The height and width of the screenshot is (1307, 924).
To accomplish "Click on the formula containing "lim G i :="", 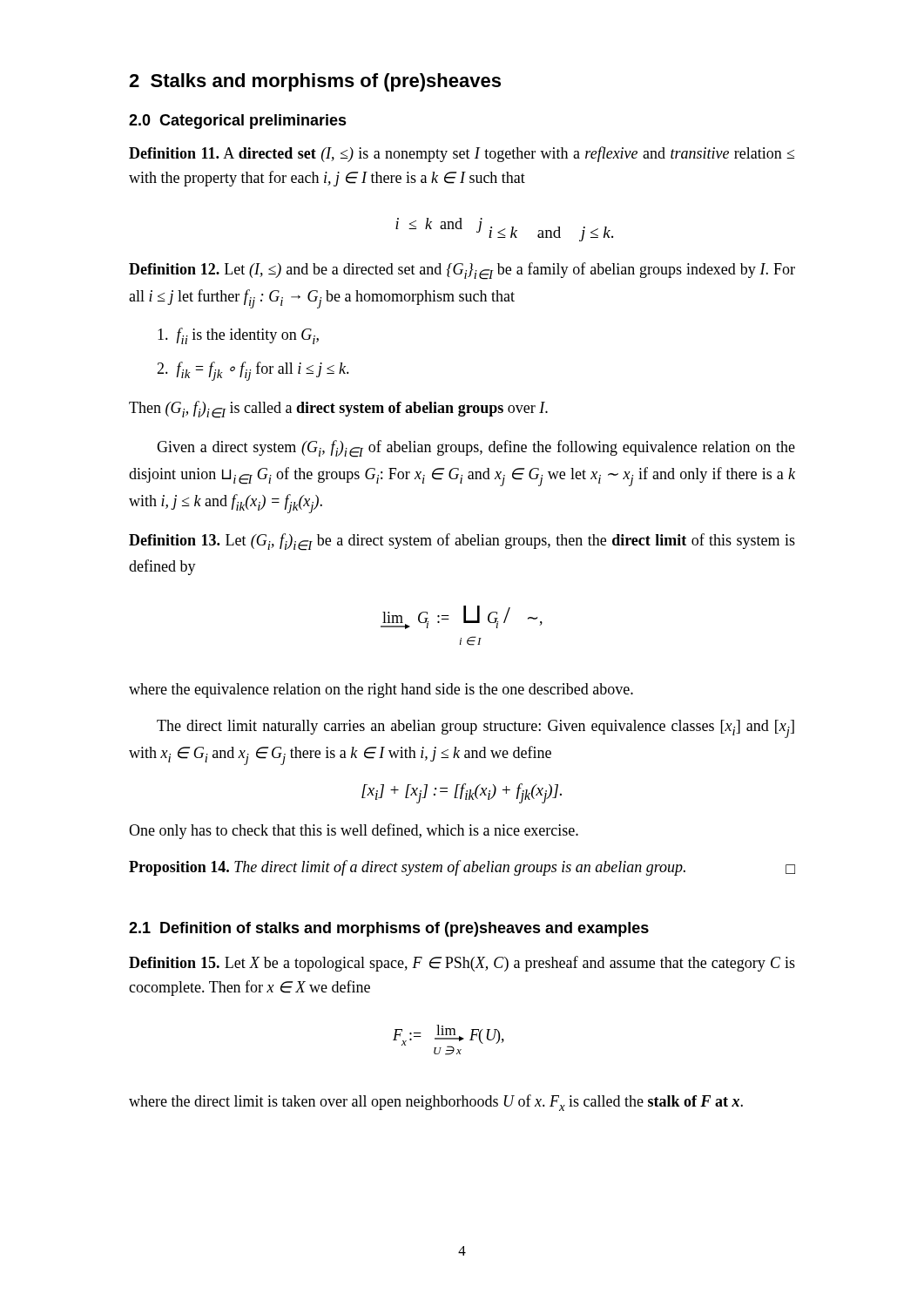I will [462, 627].
